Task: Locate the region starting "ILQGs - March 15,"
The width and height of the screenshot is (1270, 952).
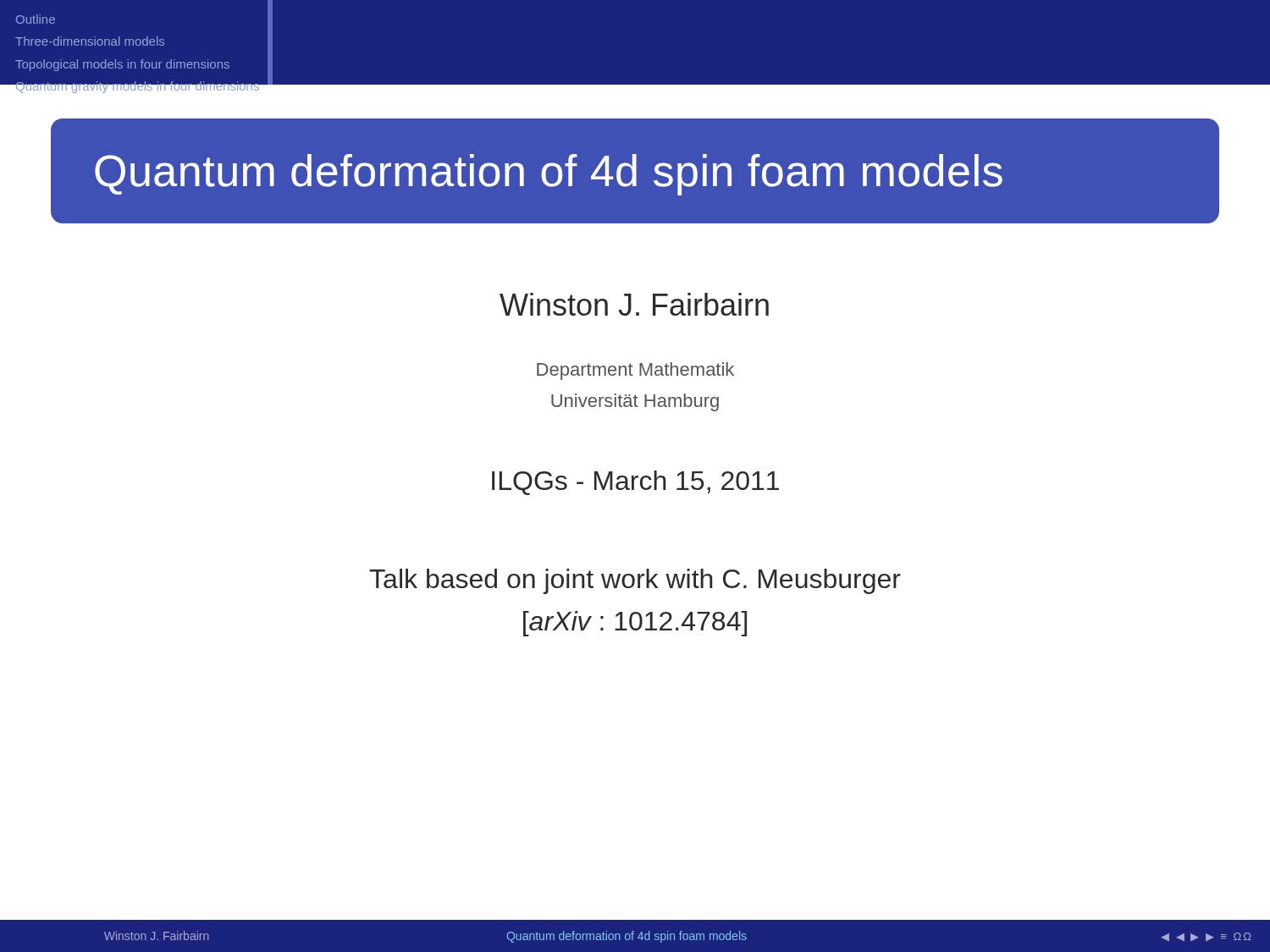Action: point(635,481)
